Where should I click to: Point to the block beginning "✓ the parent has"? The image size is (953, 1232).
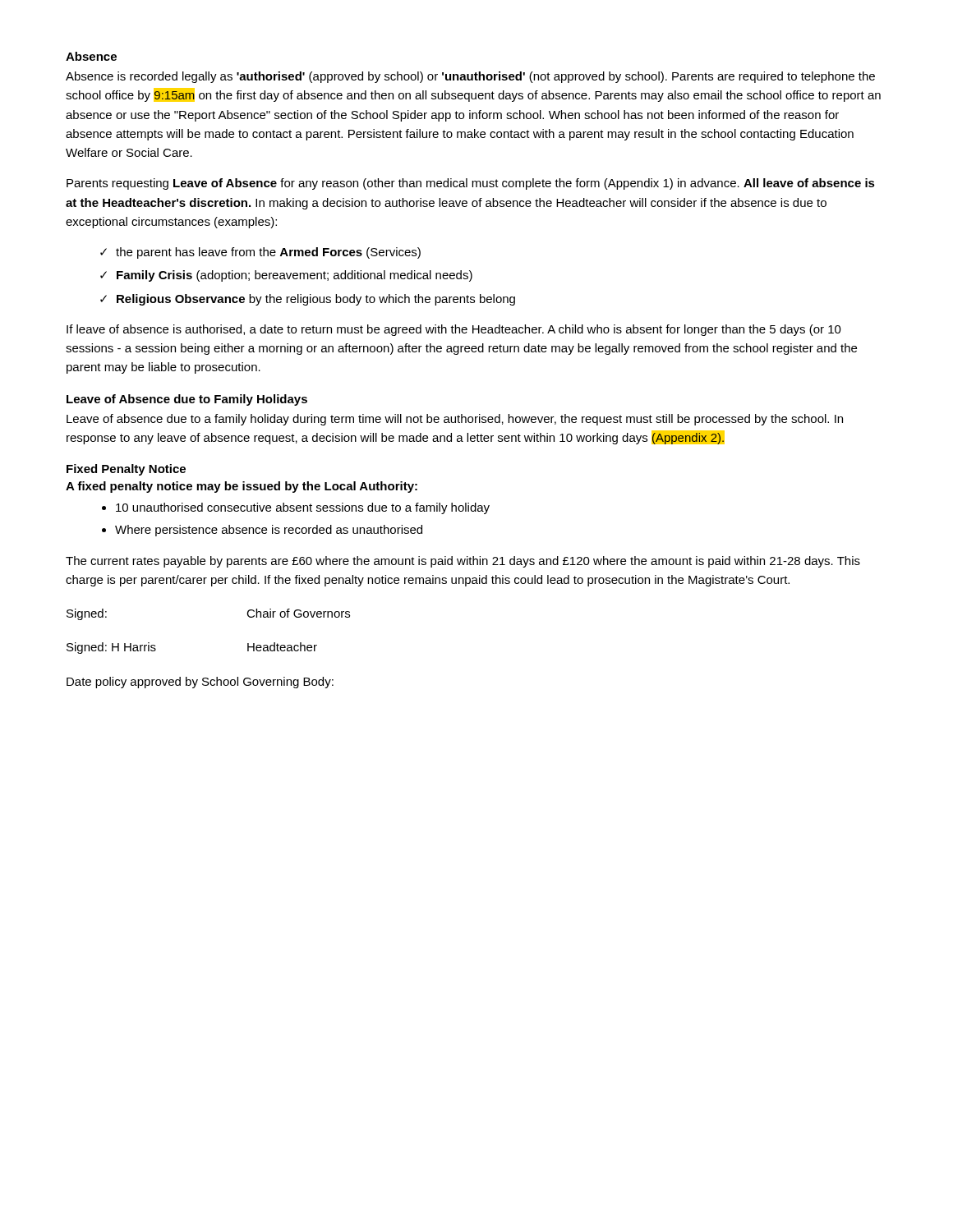pos(260,252)
